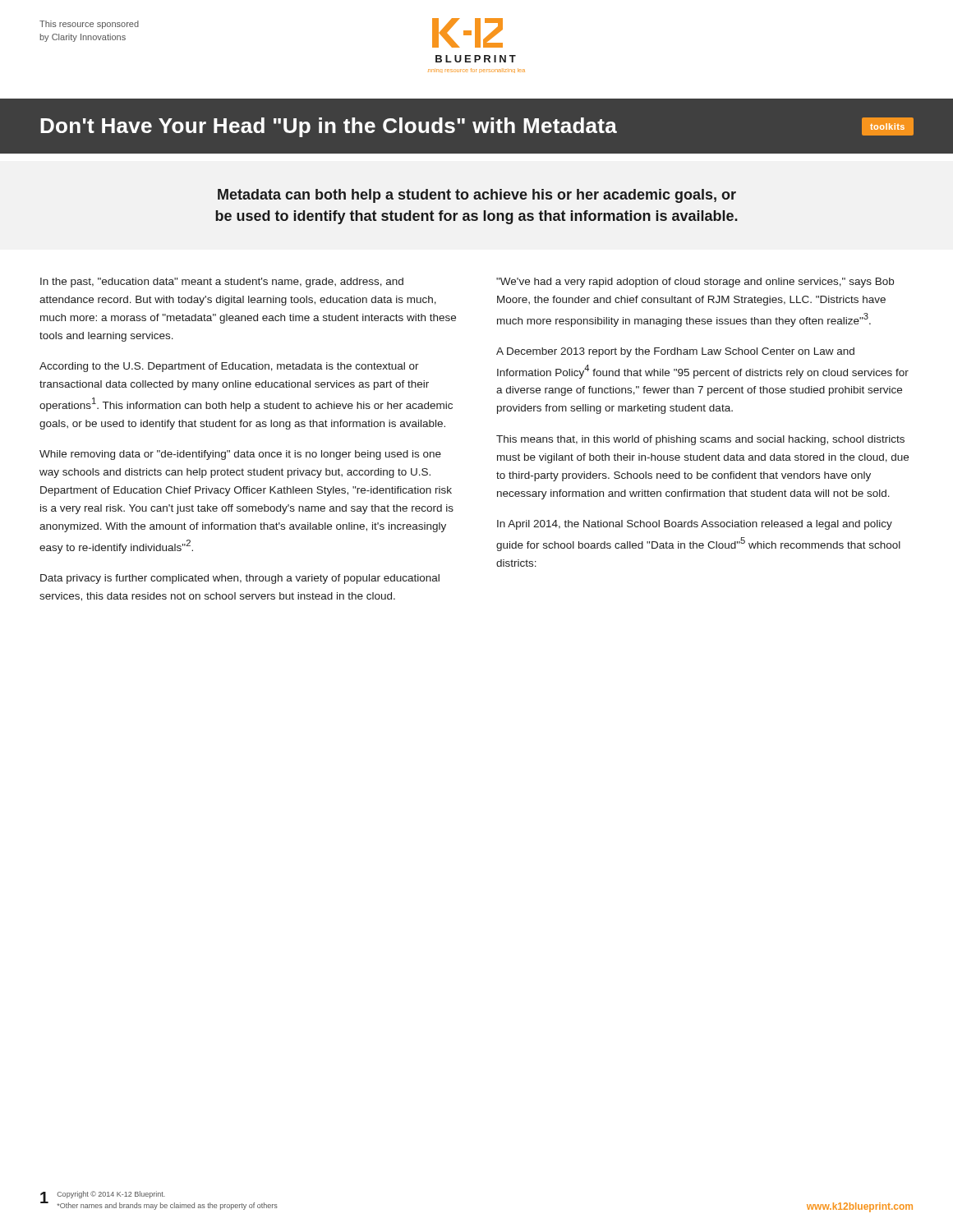Click on the text starting "Data privacy is further complicated"
The height and width of the screenshot is (1232, 953).
240,587
